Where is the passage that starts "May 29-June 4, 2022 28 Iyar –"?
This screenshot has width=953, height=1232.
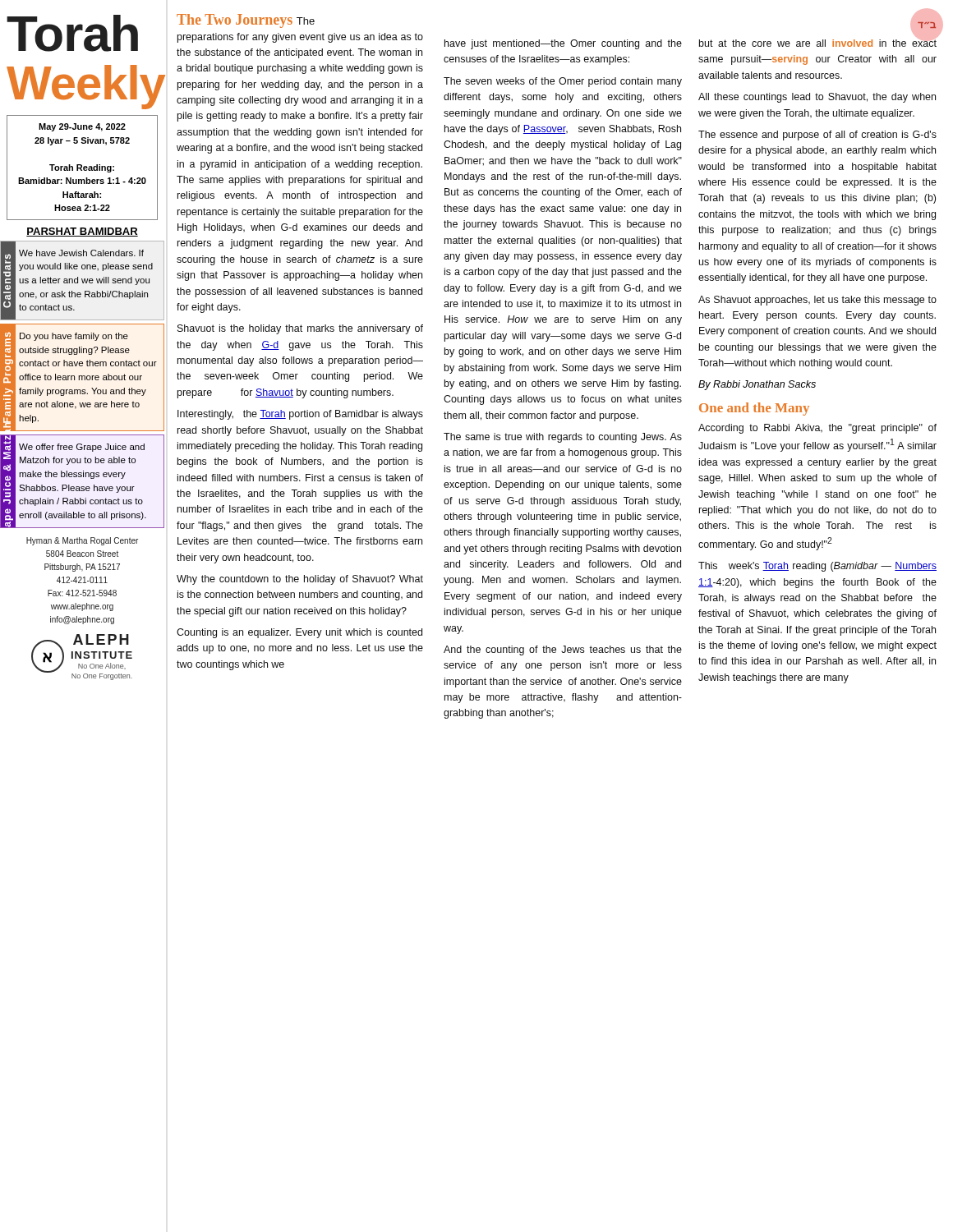pos(82,167)
